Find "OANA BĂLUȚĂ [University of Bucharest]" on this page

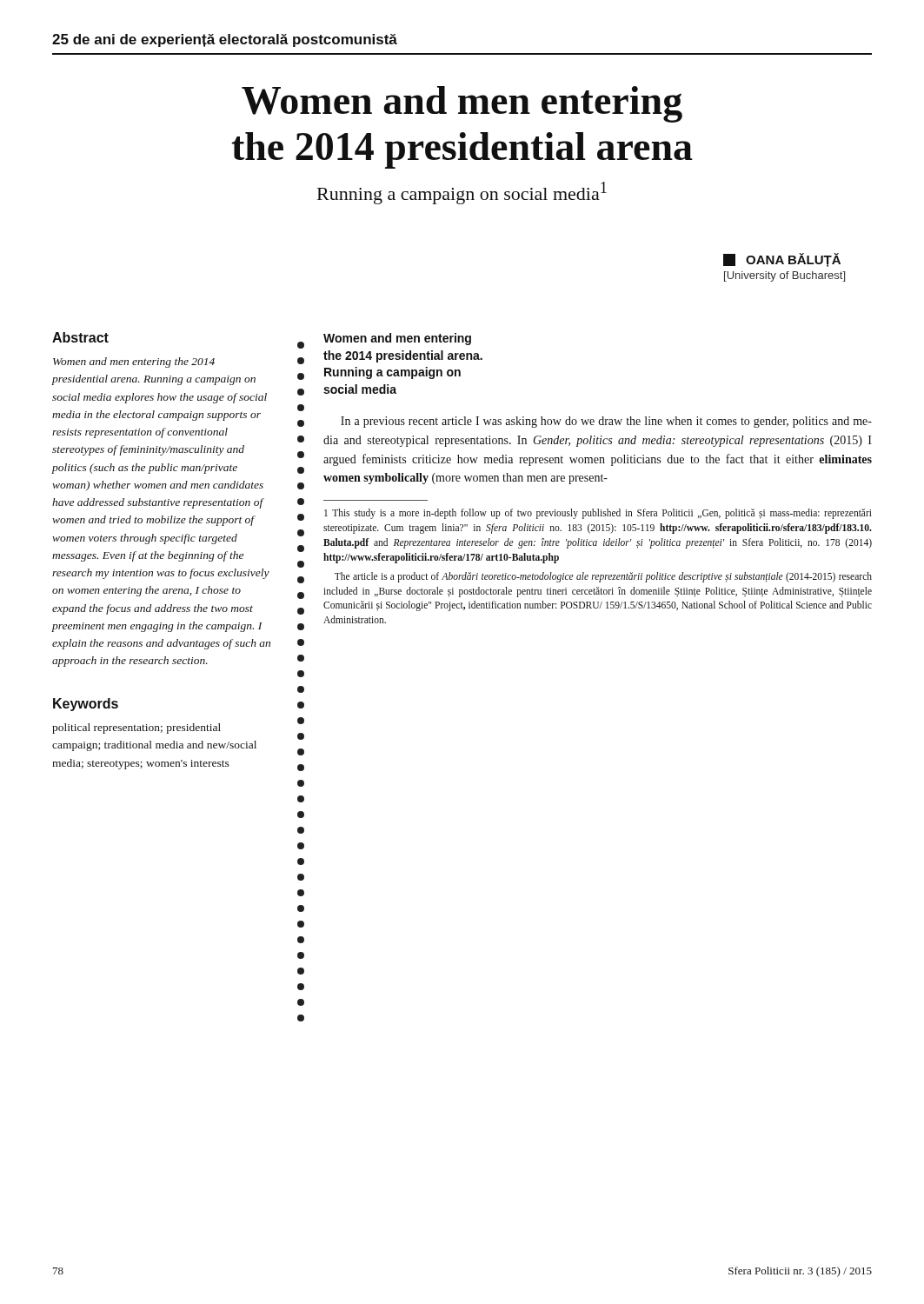click(x=785, y=267)
